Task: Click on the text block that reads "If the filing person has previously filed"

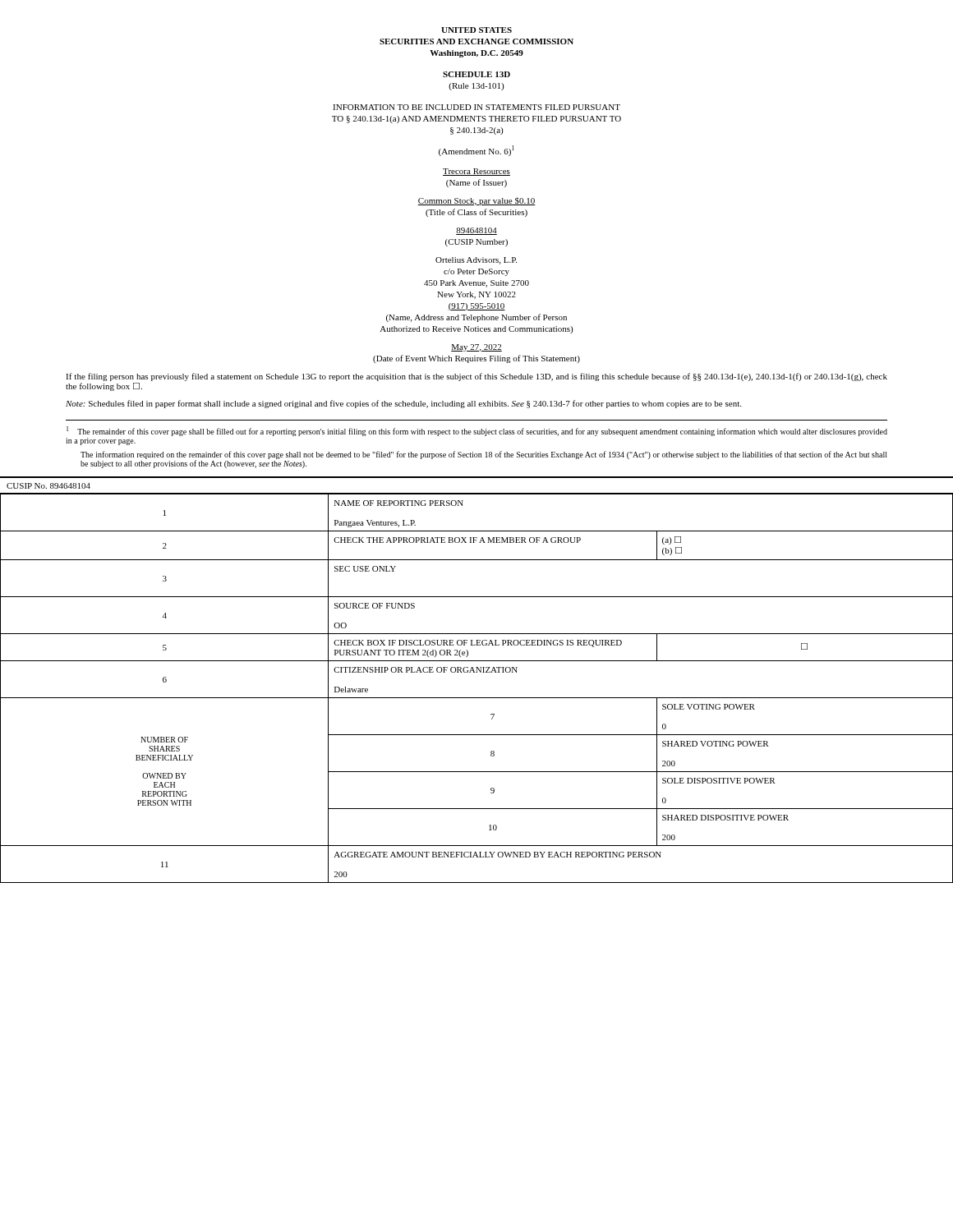Action: pyautogui.click(x=476, y=381)
